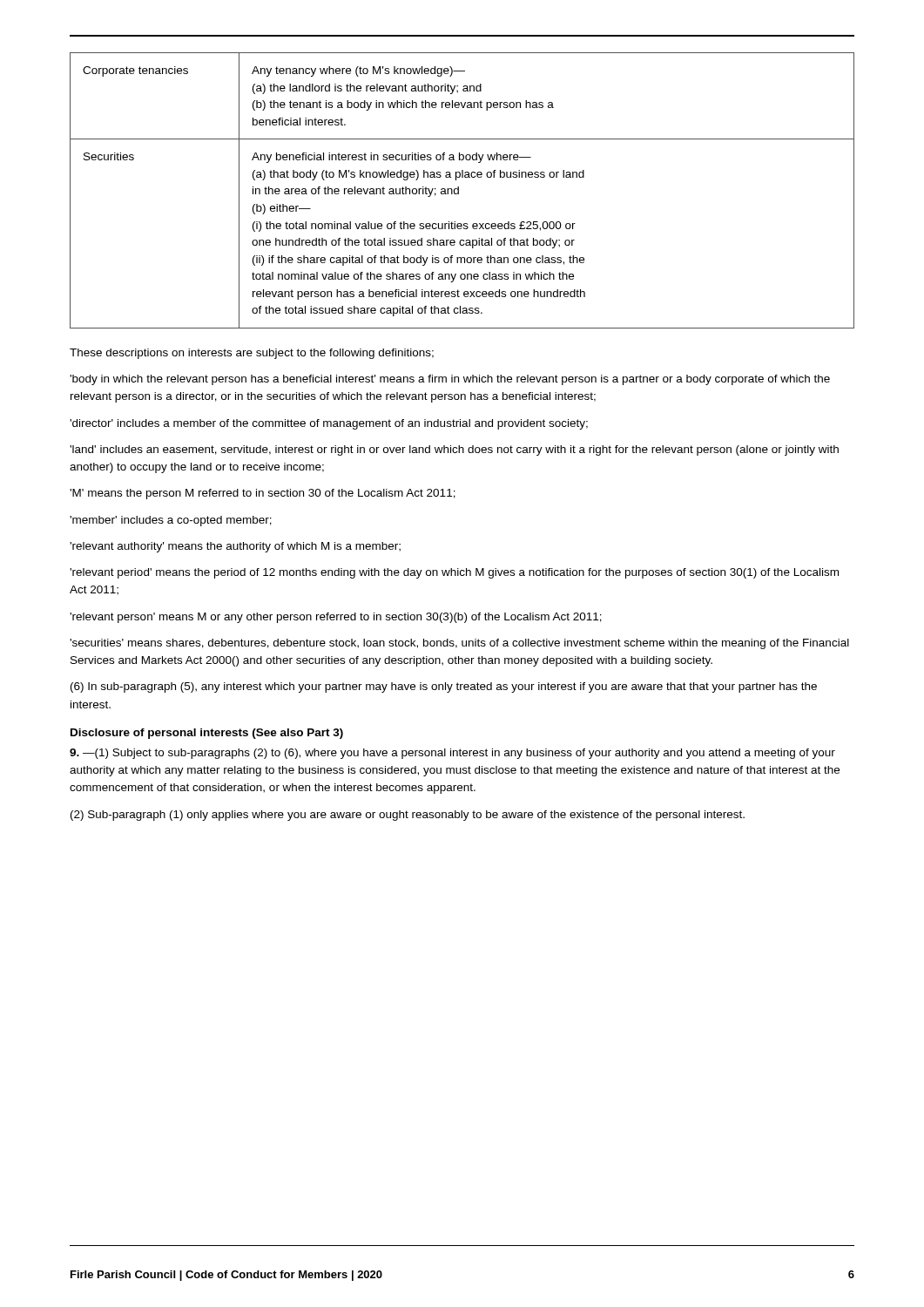This screenshot has height=1307, width=924.
Task: Navigate to the region starting "Disclosure of personal interests (See also Part"
Action: pos(207,732)
